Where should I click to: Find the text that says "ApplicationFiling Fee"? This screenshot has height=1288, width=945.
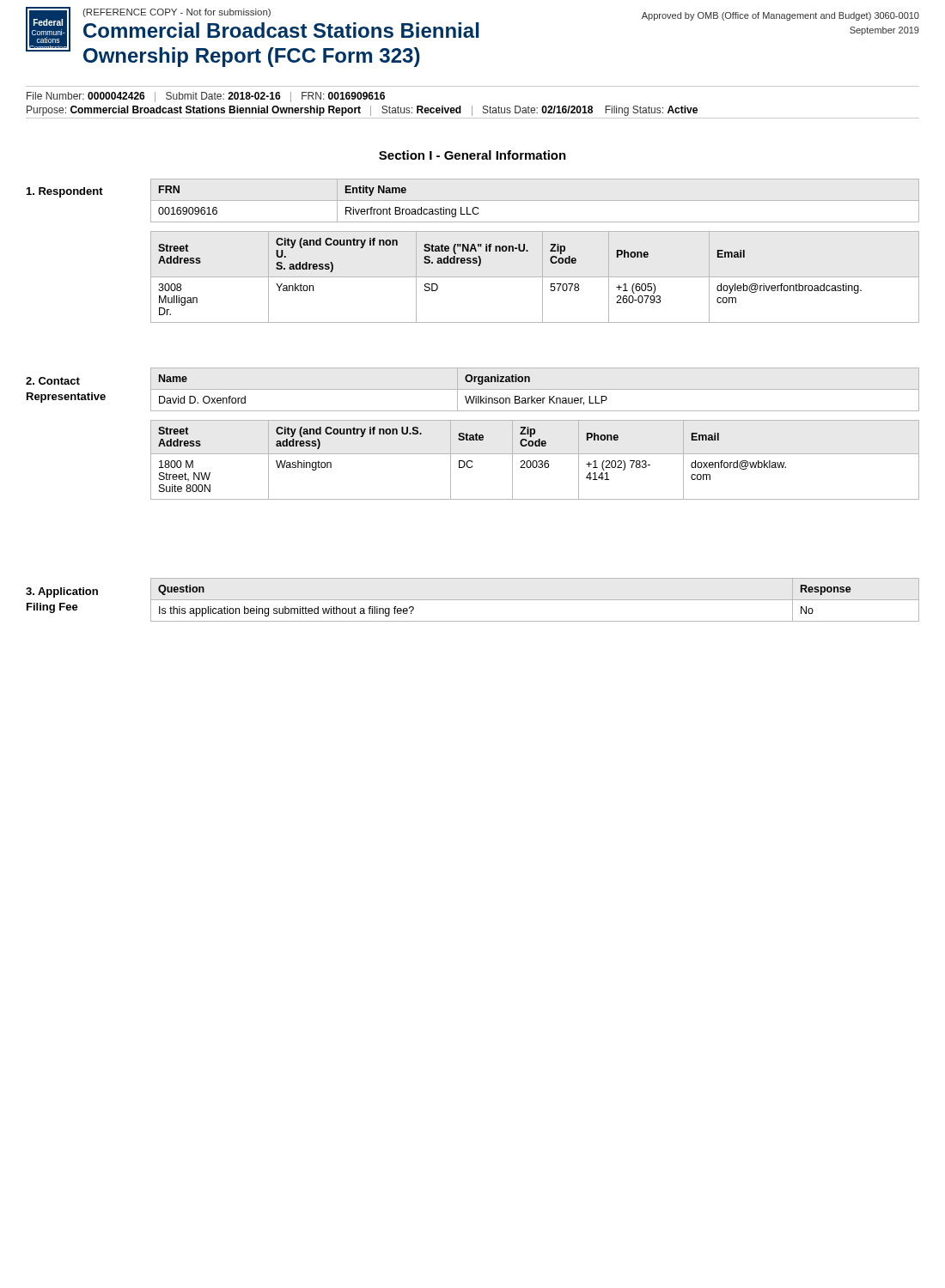62,599
